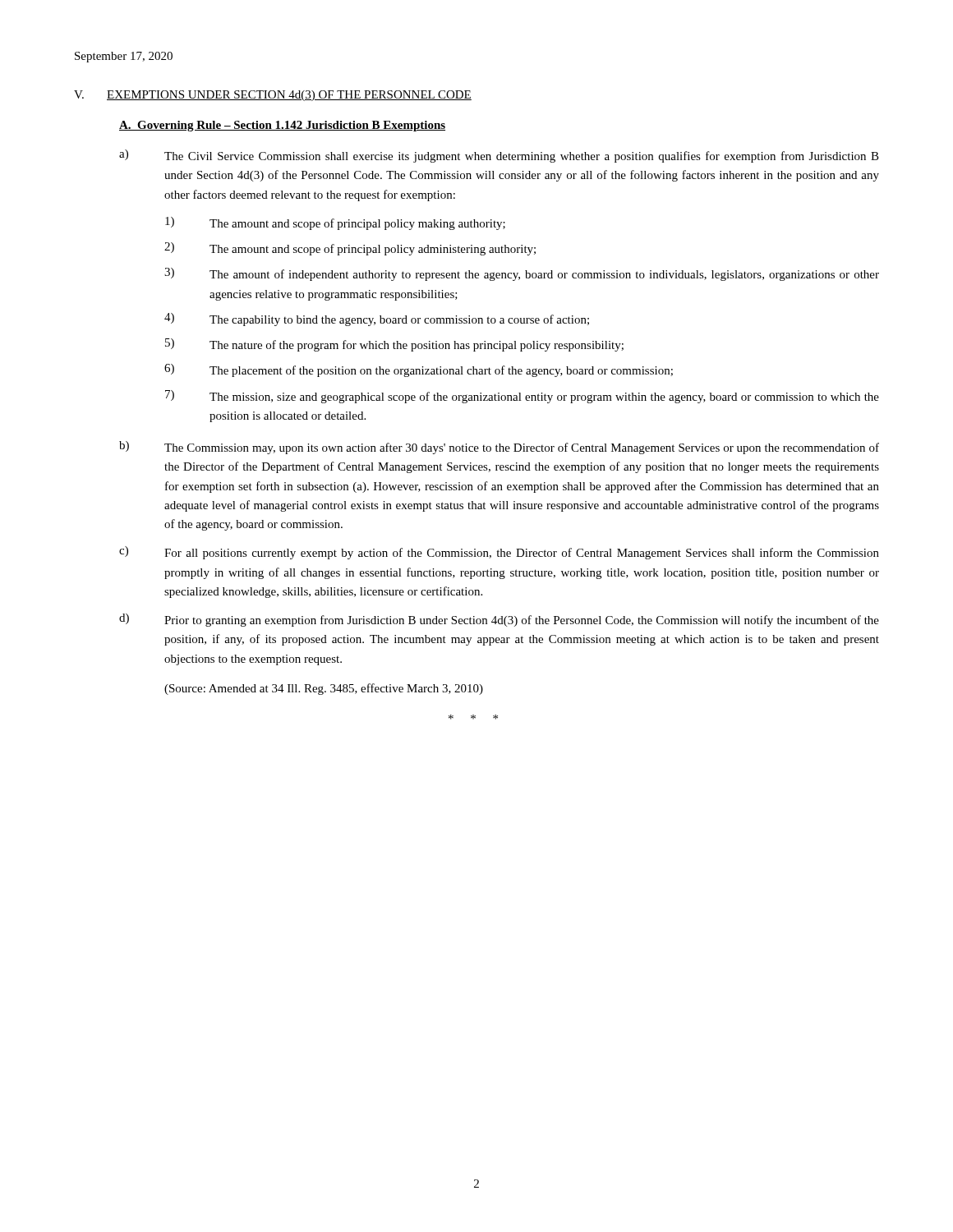Navigate to the block starting "b) The Commission may, upon"
Viewport: 953px width, 1232px height.
499,486
